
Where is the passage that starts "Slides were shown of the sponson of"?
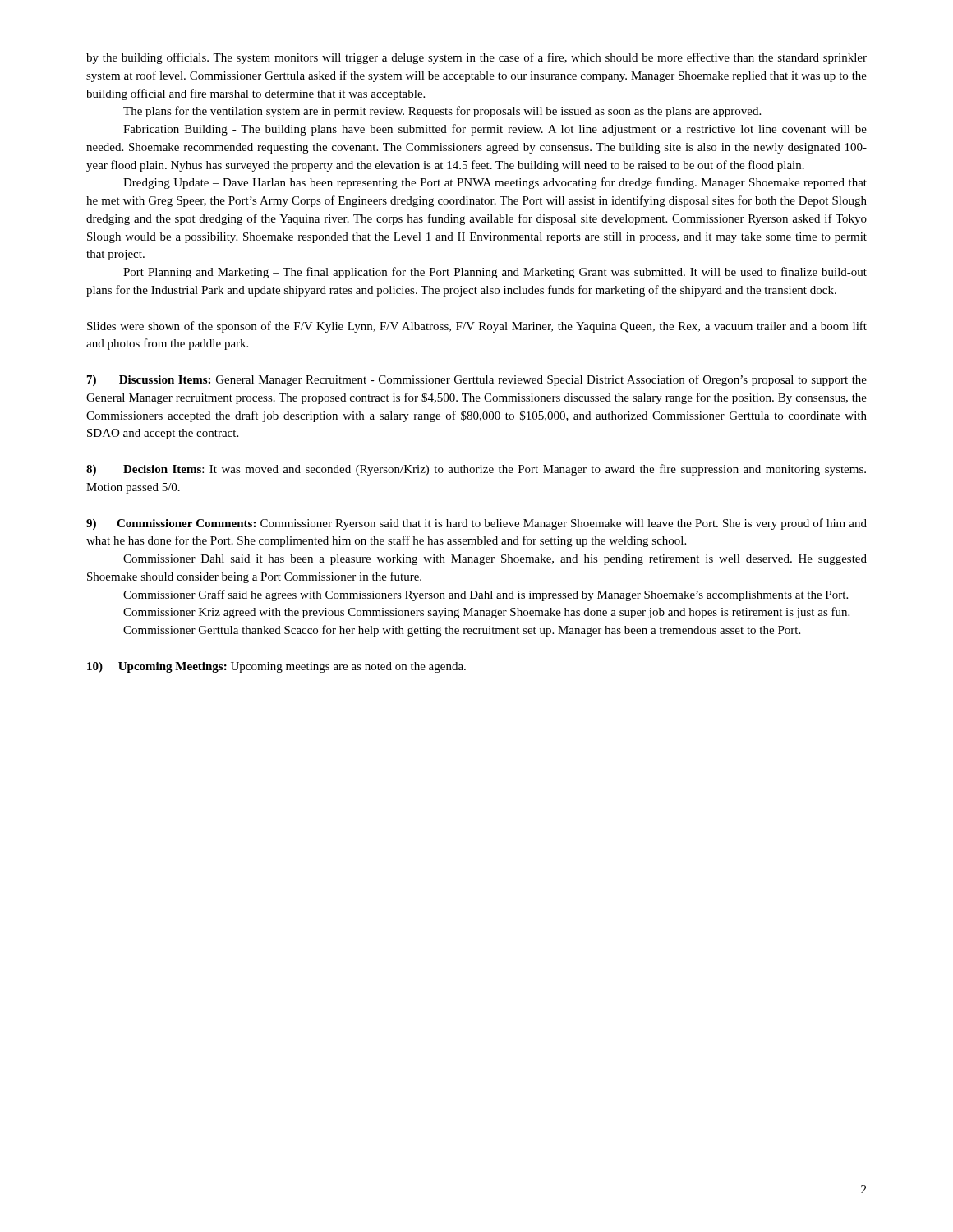[x=476, y=335]
